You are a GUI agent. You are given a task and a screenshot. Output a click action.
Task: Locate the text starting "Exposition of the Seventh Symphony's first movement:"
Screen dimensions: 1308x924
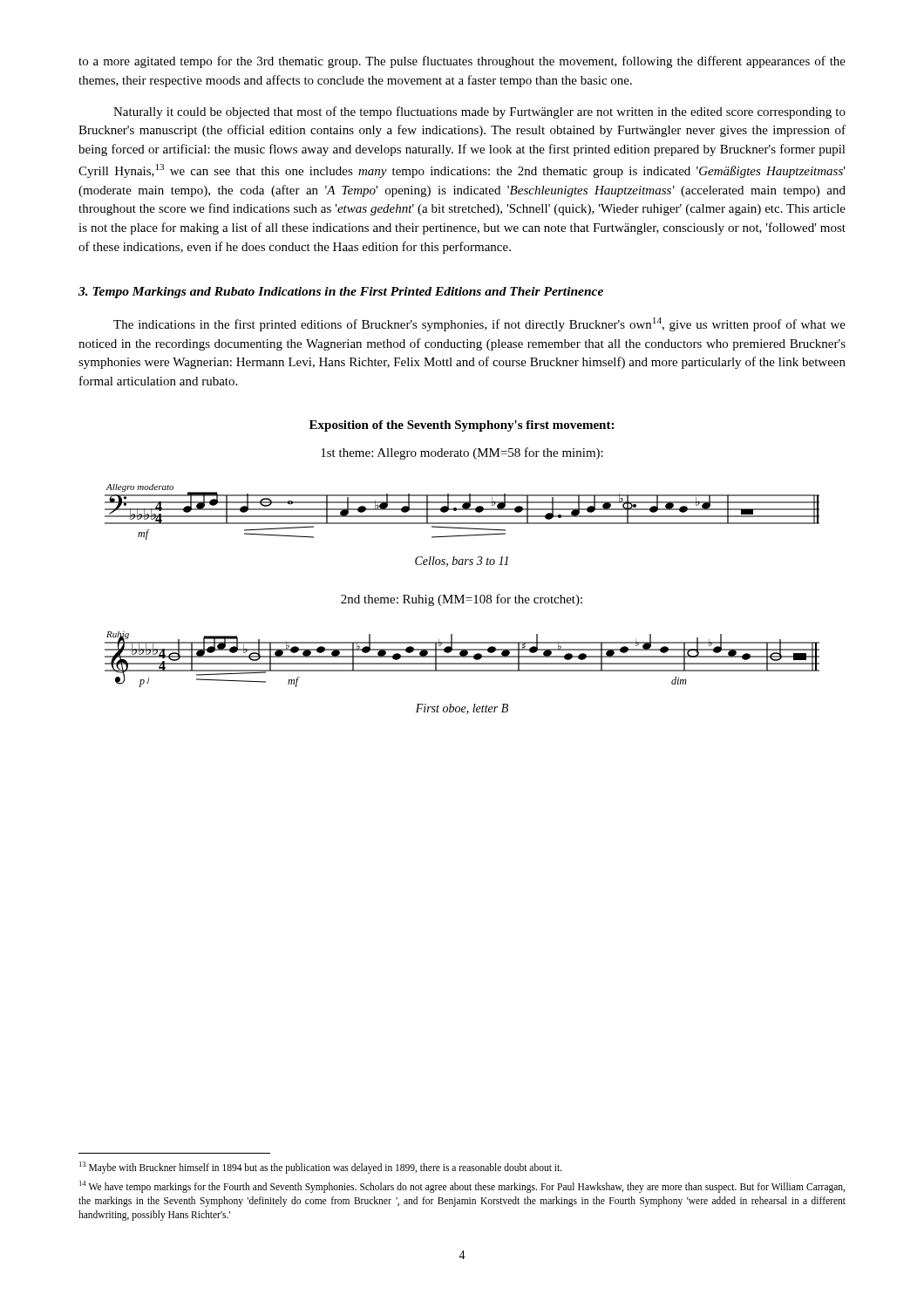coord(462,425)
